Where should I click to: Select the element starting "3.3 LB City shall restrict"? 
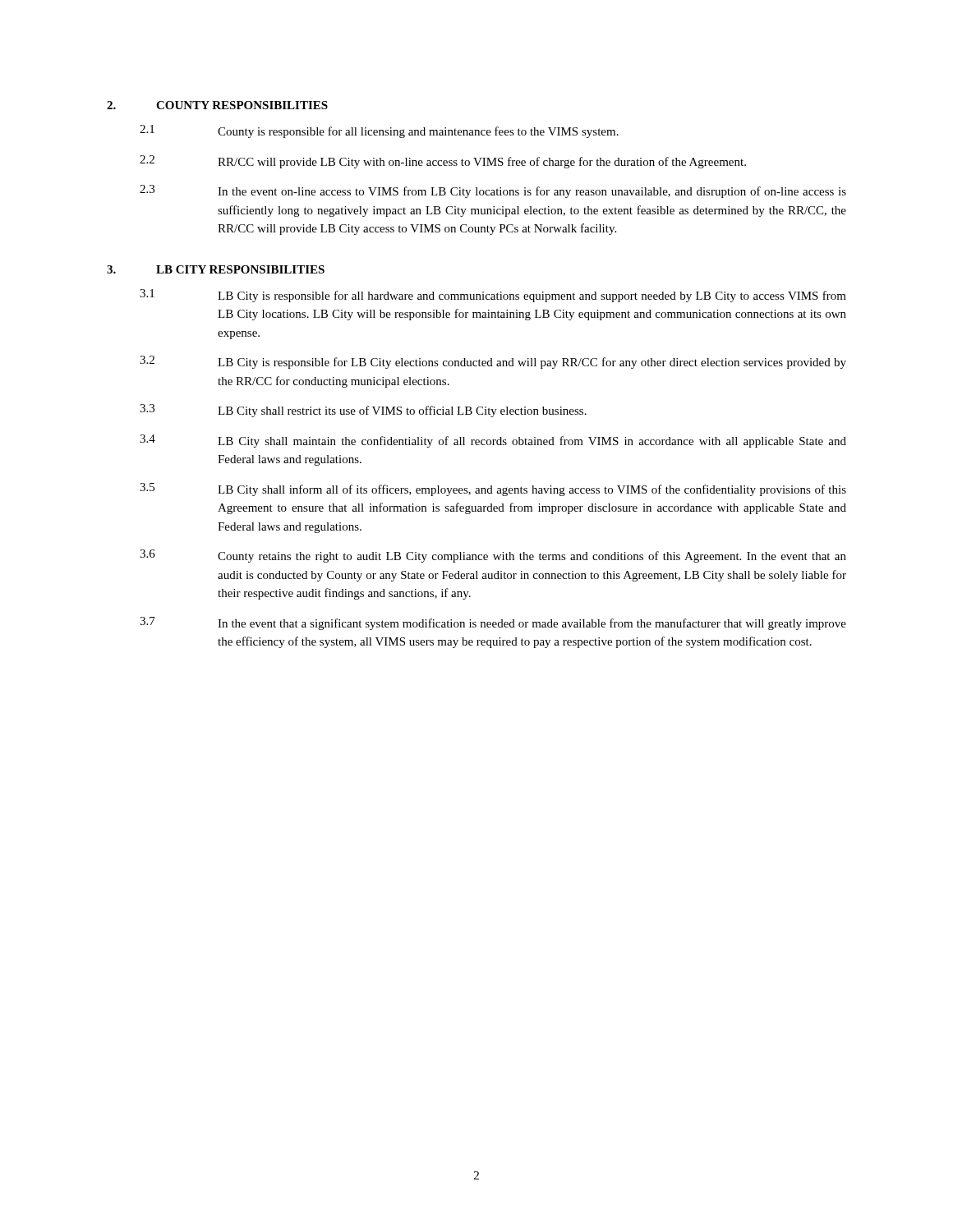click(x=347, y=411)
